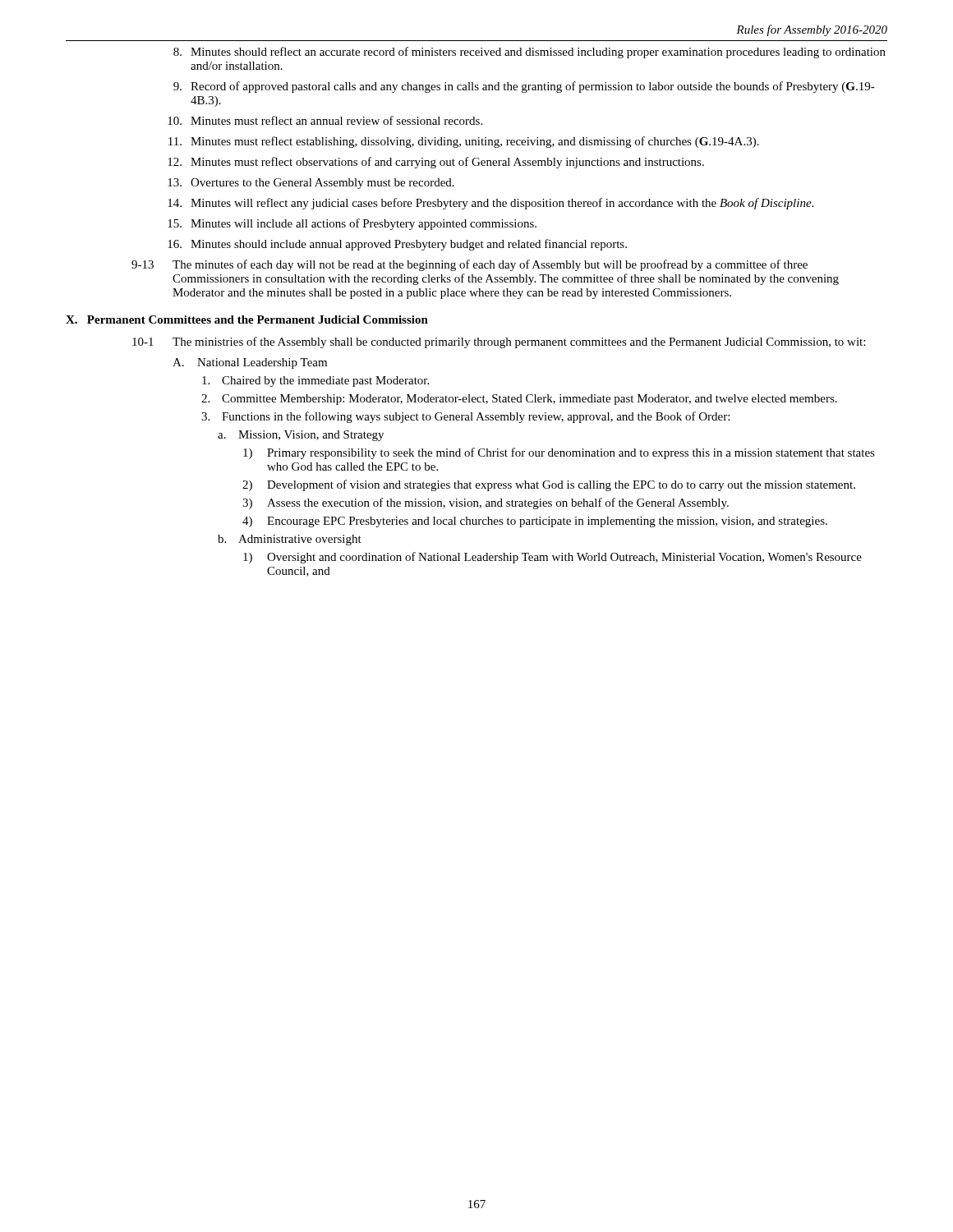Select the passage starting "1) Oversight and coordination"
The image size is (953, 1232).
click(x=565, y=564)
